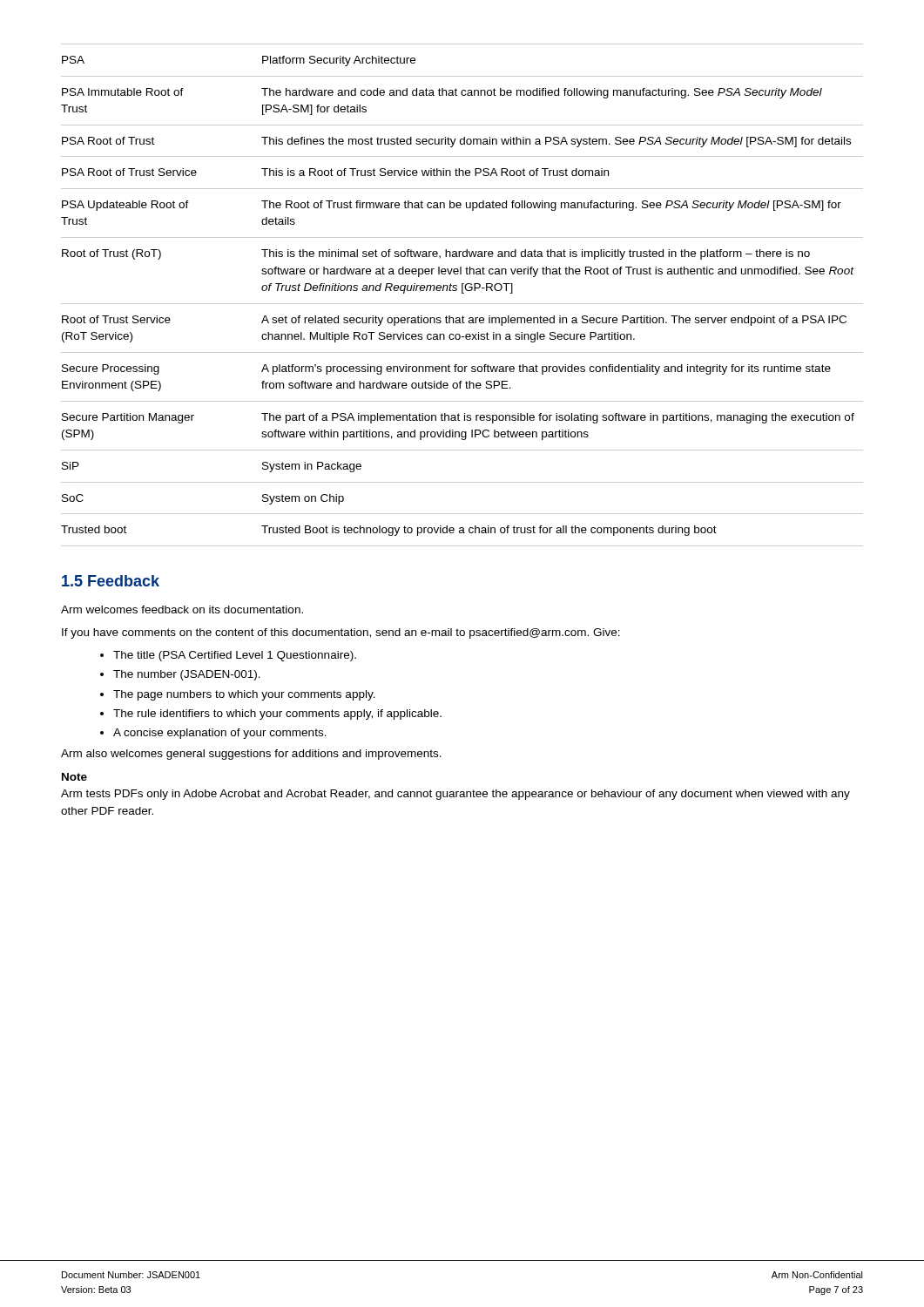Find the block starting "The number (JSADEN-001)."
The image size is (924, 1307).
point(187,674)
